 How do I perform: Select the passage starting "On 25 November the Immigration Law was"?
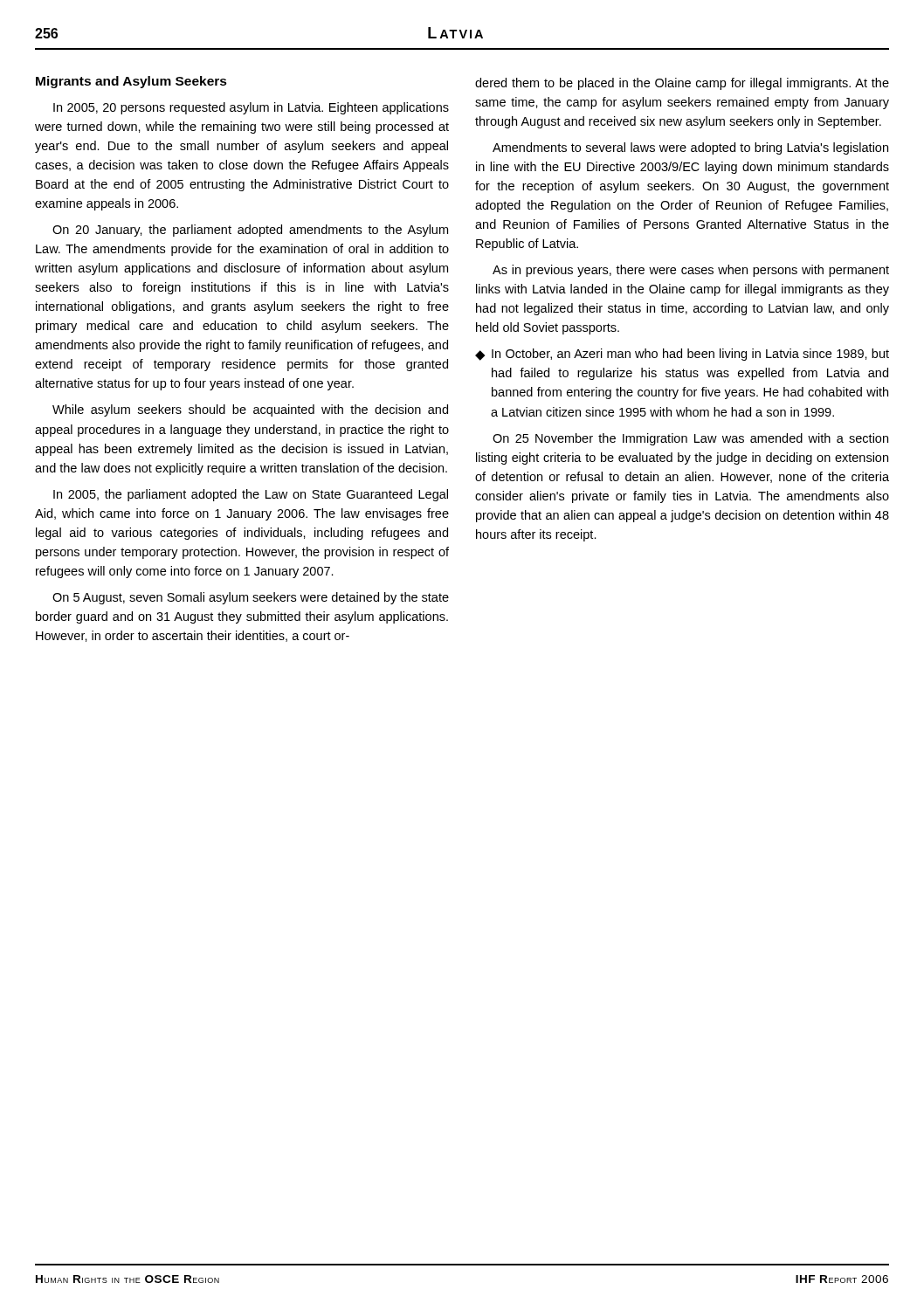[x=682, y=486]
